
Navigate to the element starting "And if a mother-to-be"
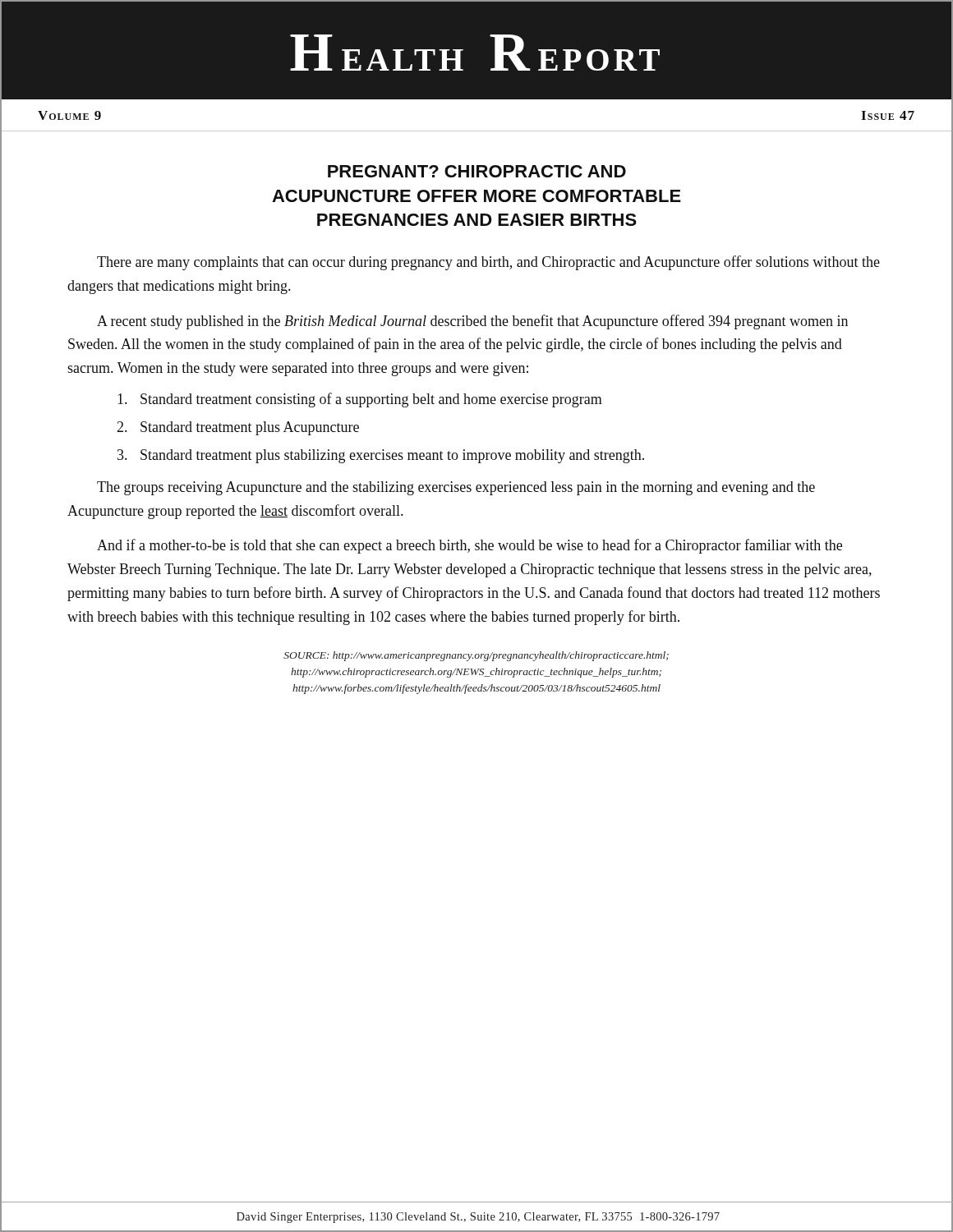click(474, 581)
